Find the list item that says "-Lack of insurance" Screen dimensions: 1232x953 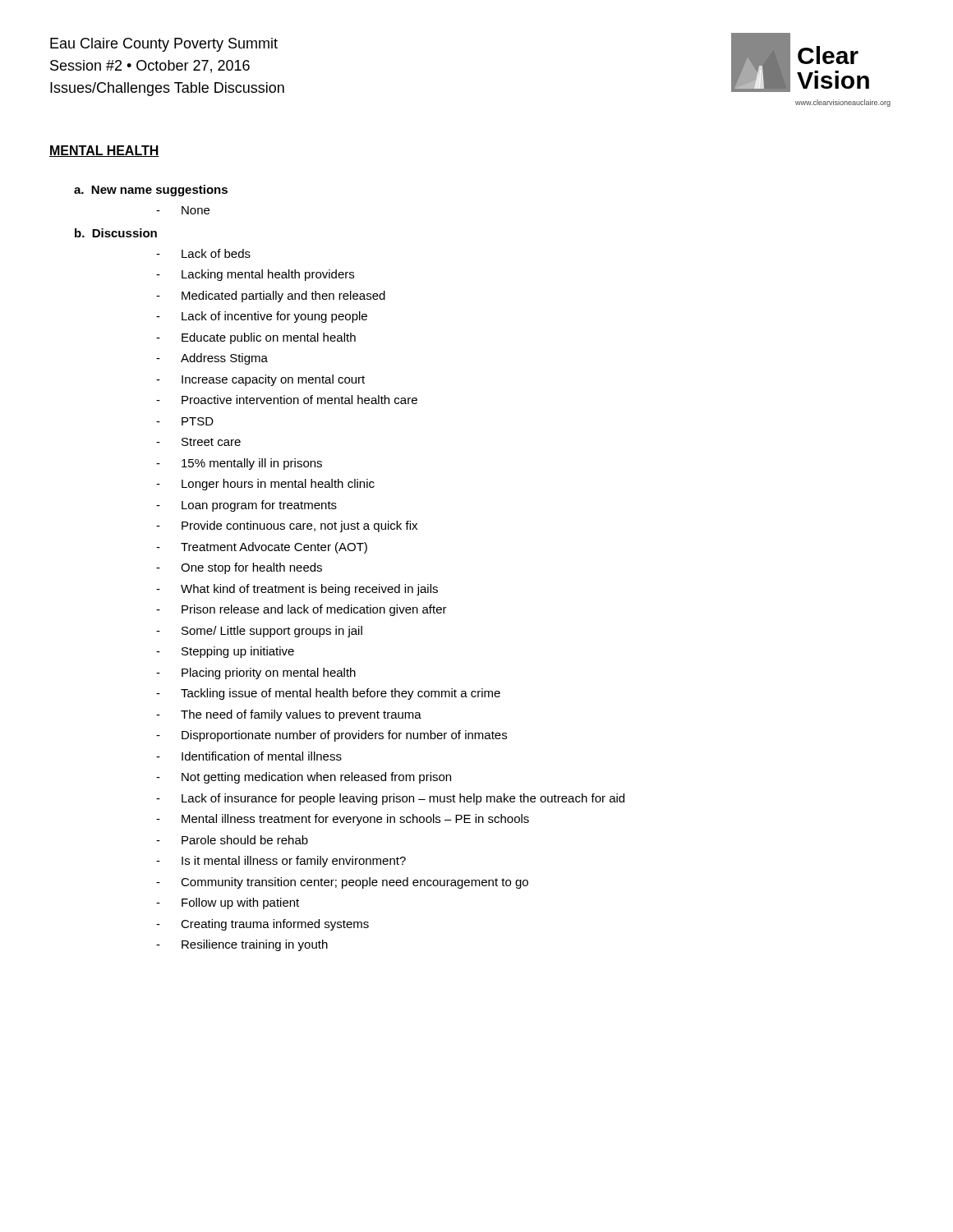coord(391,798)
